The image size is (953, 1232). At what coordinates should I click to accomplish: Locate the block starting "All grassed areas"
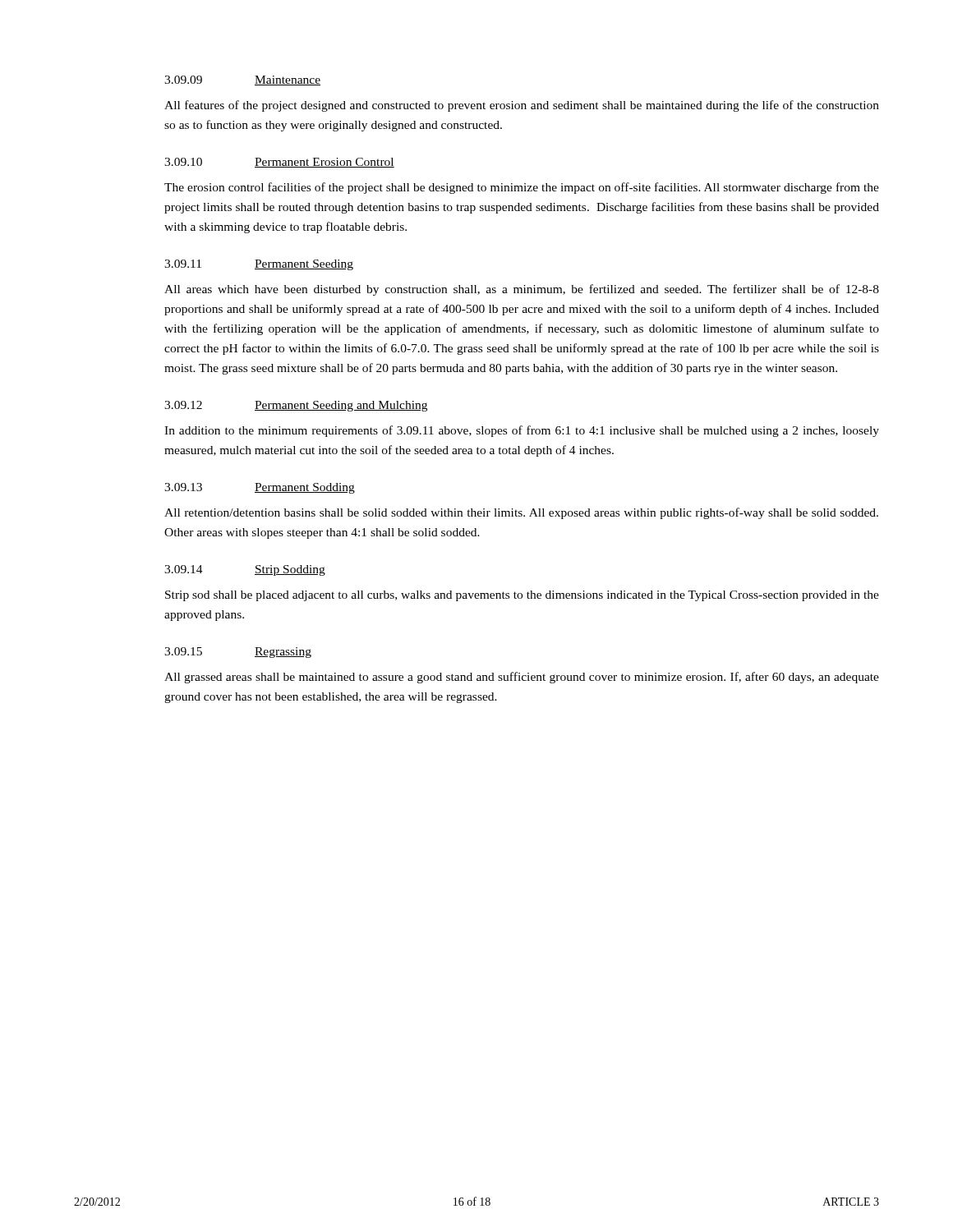pyautogui.click(x=522, y=686)
